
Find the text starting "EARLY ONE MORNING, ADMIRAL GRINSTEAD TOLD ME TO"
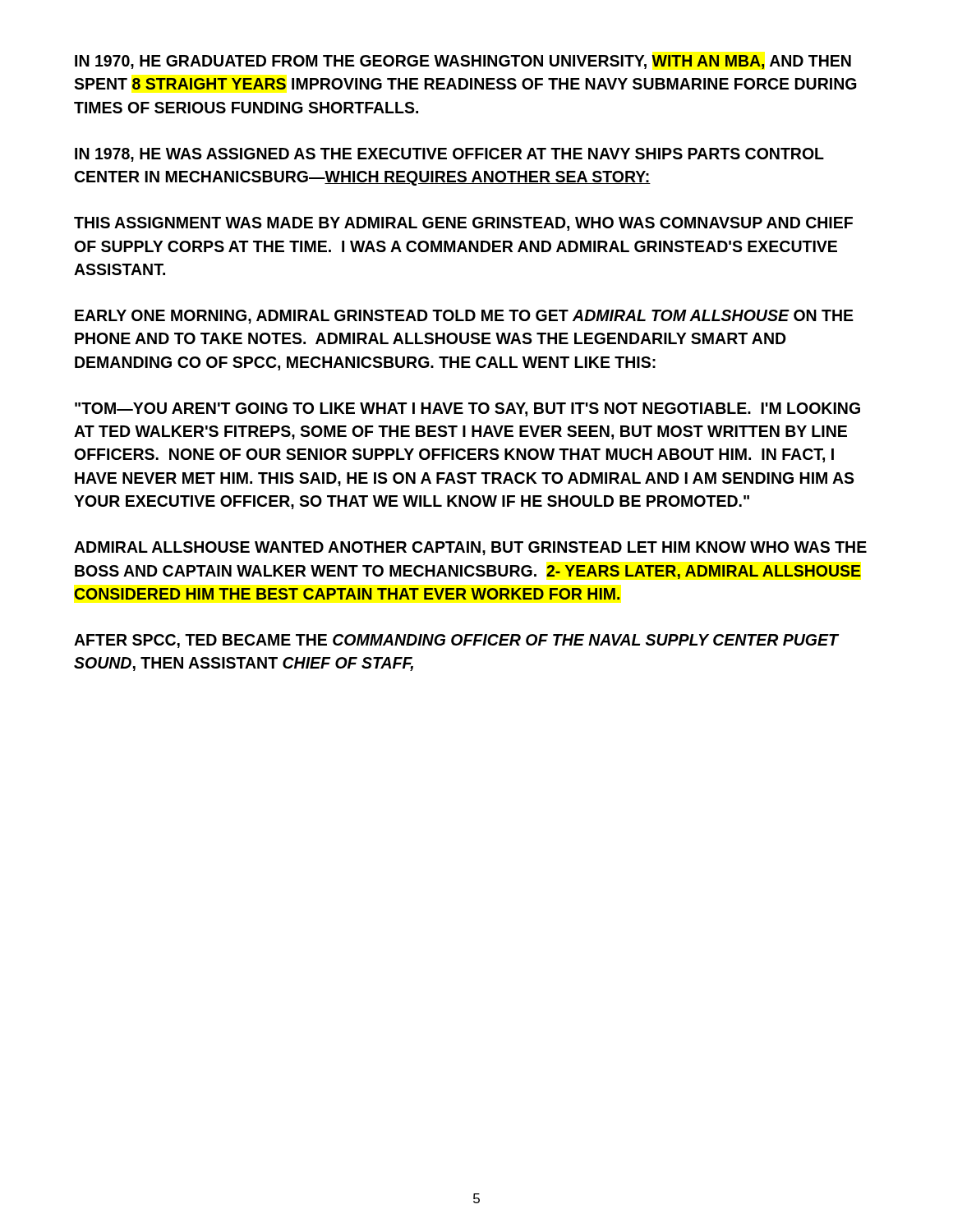(x=464, y=339)
